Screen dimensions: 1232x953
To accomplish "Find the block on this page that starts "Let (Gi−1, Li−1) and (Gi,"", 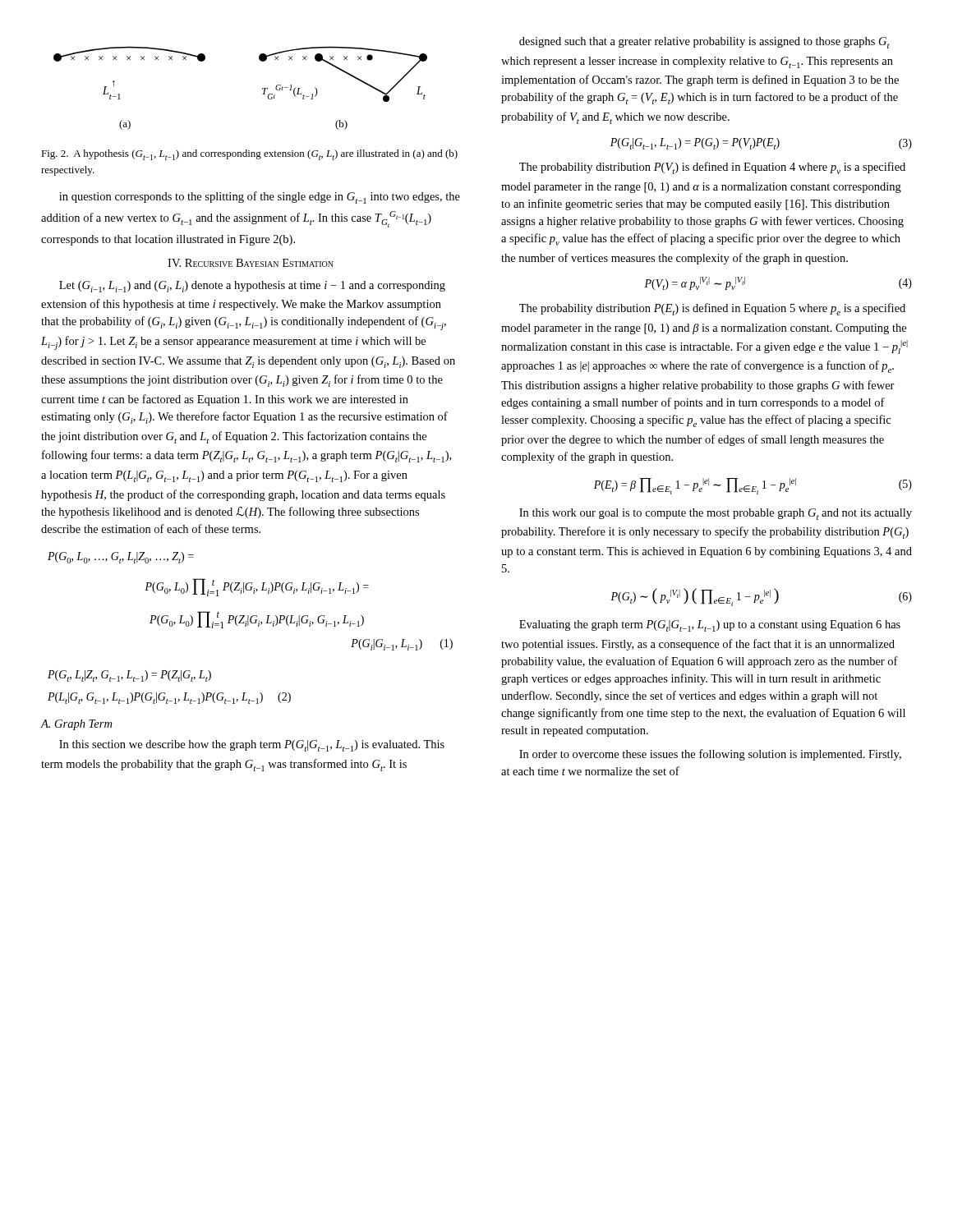I will coord(251,407).
